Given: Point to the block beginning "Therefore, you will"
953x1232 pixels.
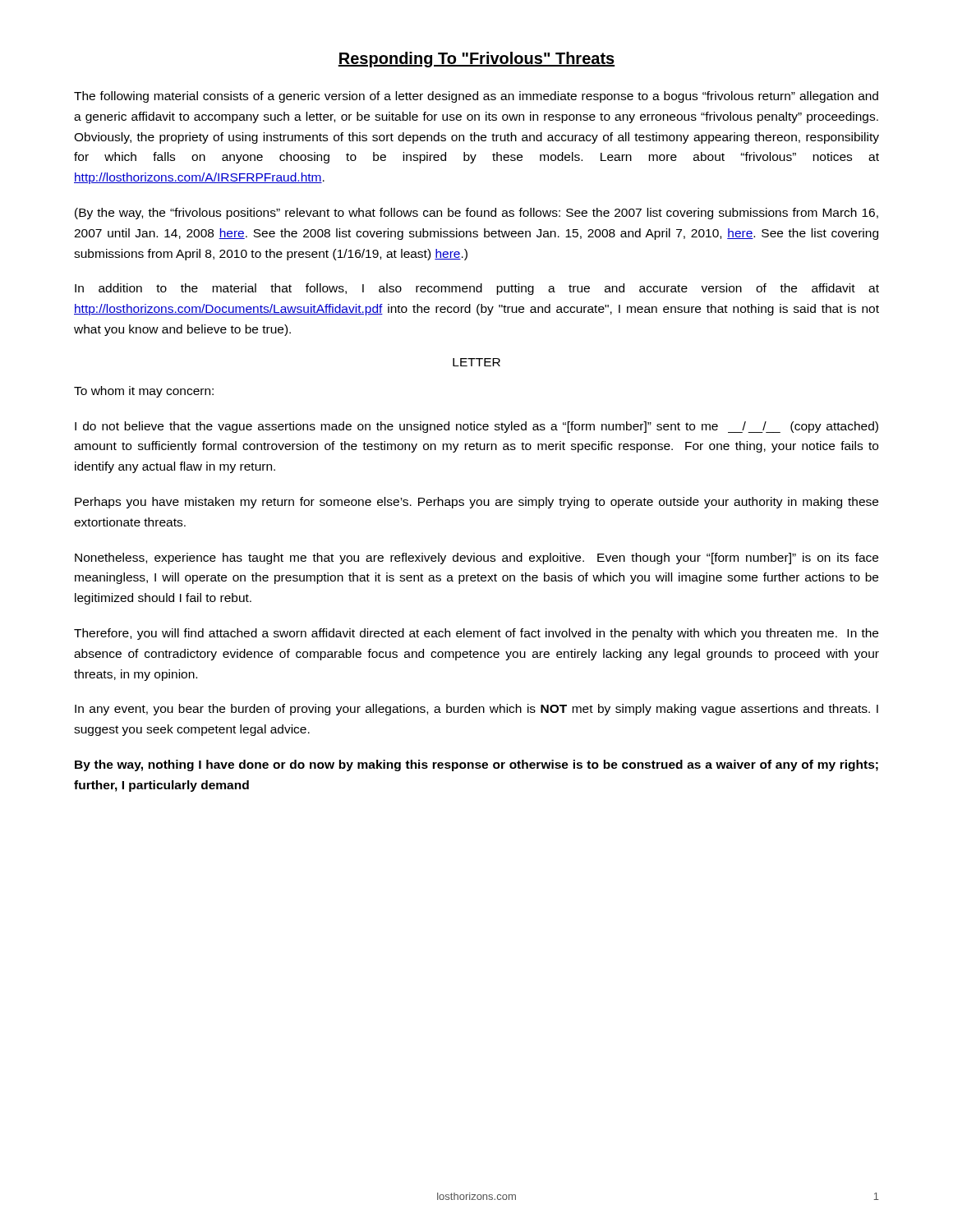Looking at the screenshot, I should [476, 653].
